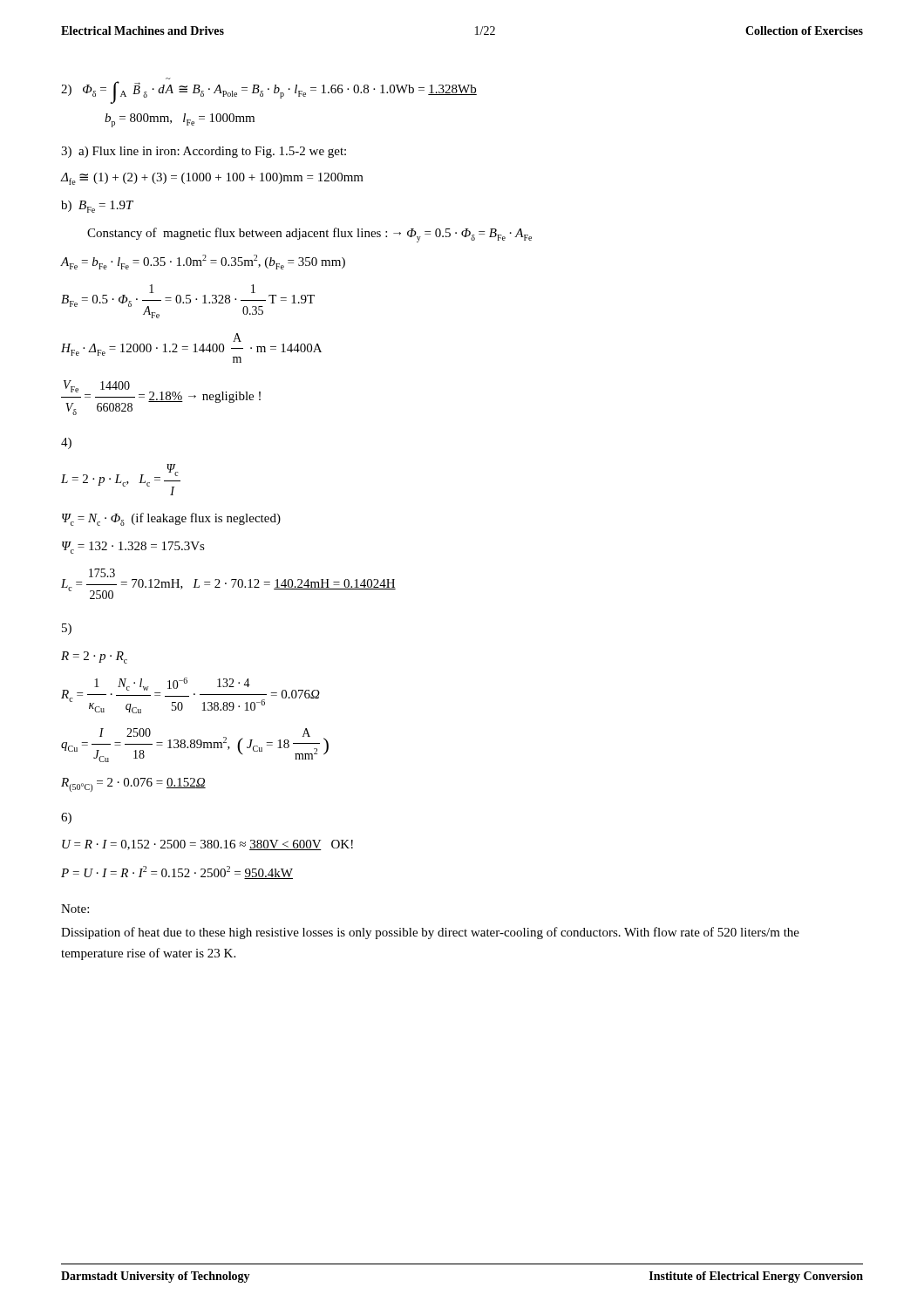Click on the text starting "bp = 800mm, lFe = 1000mm"
Viewport: 924px width, 1308px height.
180,119
